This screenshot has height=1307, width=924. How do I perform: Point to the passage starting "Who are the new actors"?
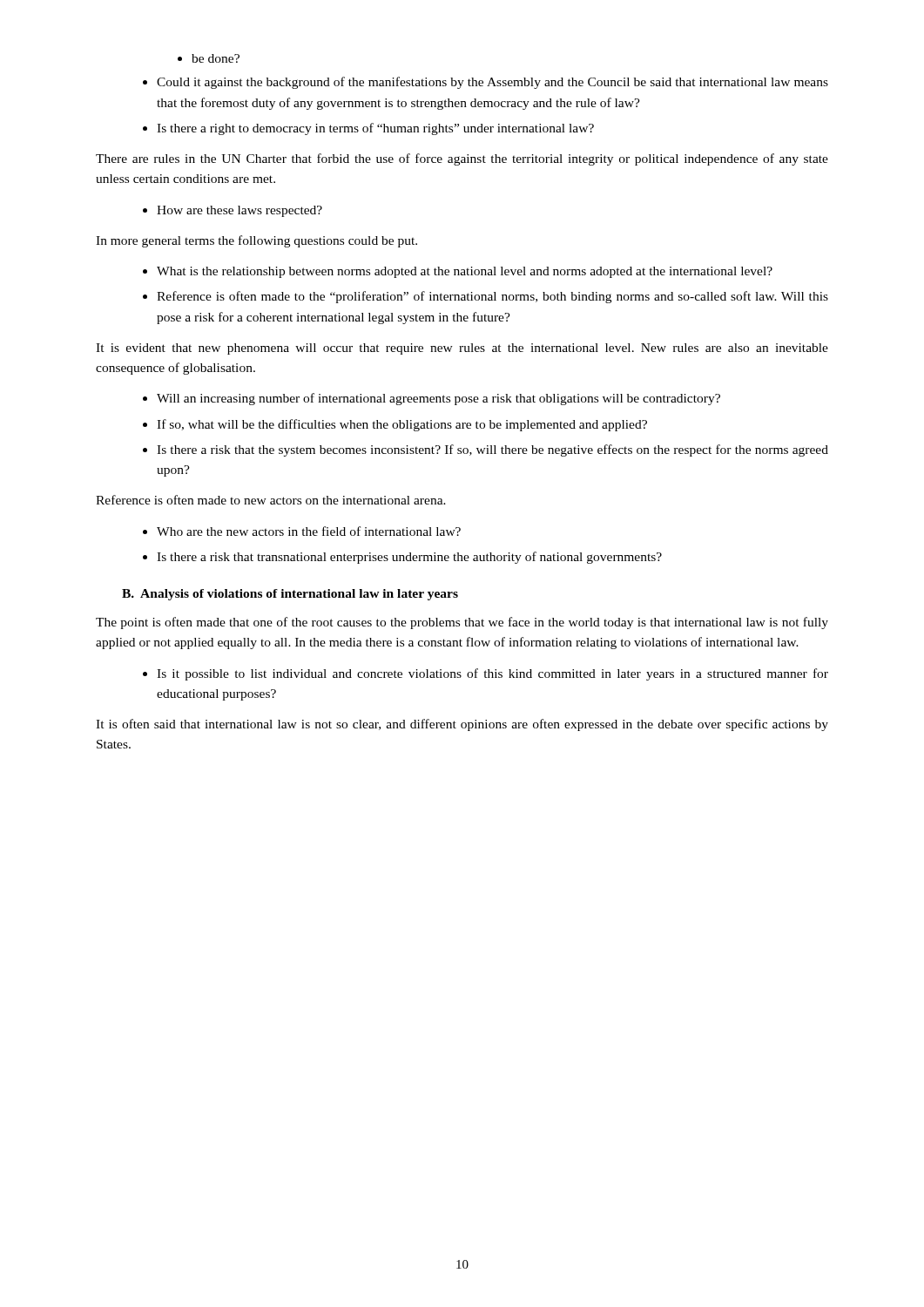(309, 531)
